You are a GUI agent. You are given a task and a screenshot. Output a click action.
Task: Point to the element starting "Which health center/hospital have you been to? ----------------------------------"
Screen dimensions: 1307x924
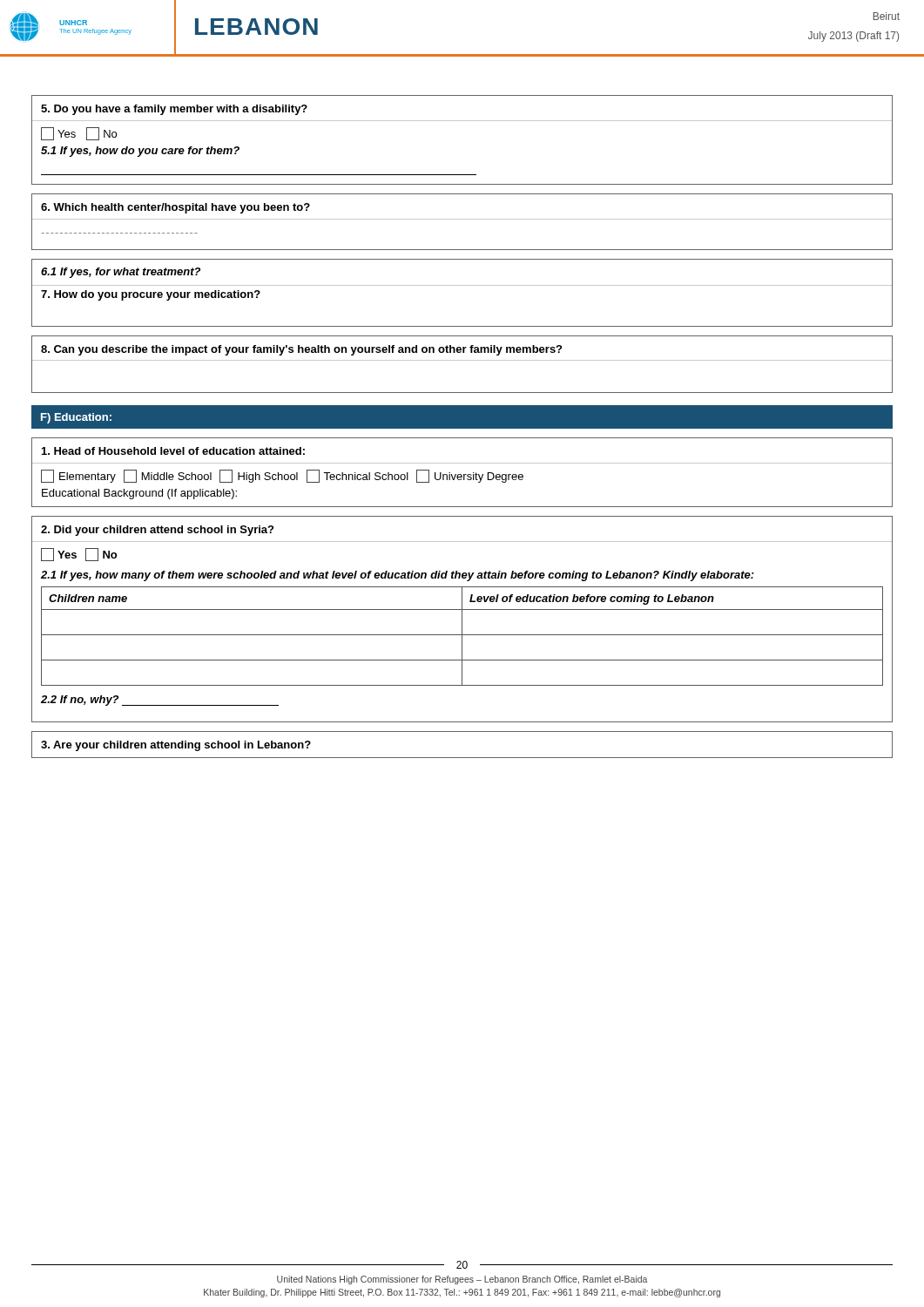(x=462, y=222)
